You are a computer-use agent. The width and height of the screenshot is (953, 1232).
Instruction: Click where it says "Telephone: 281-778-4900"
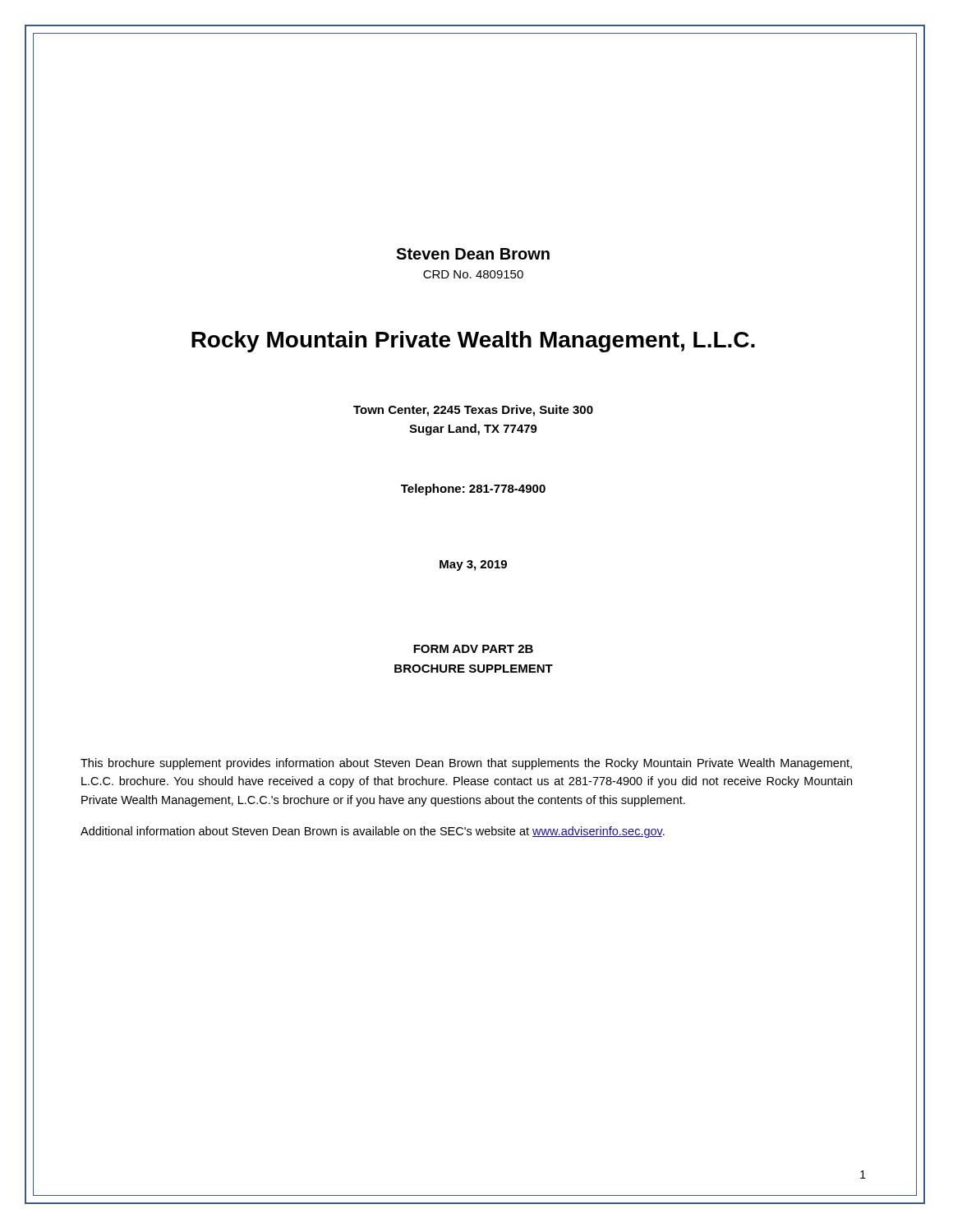473,488
